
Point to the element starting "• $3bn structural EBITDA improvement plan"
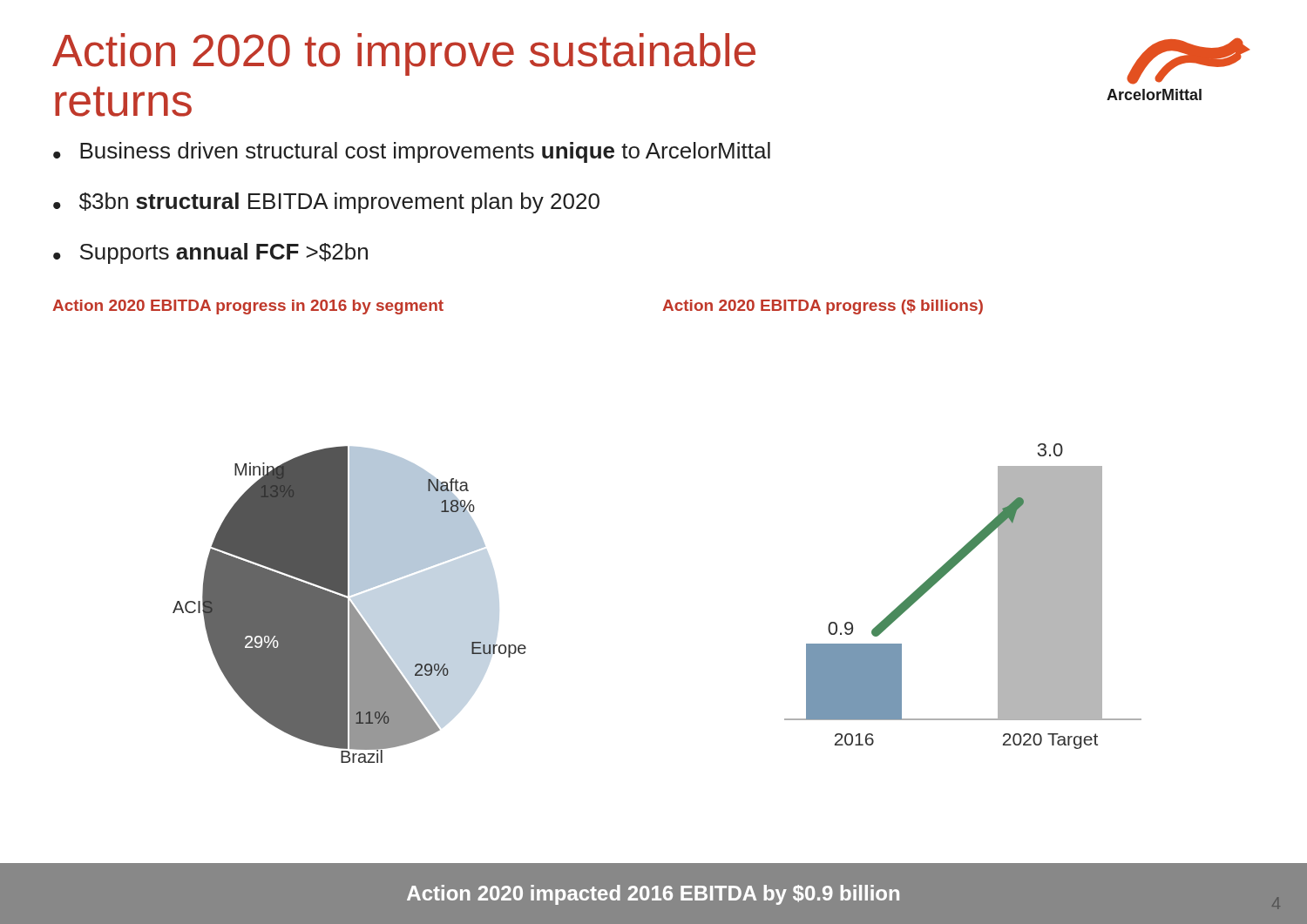326,205
